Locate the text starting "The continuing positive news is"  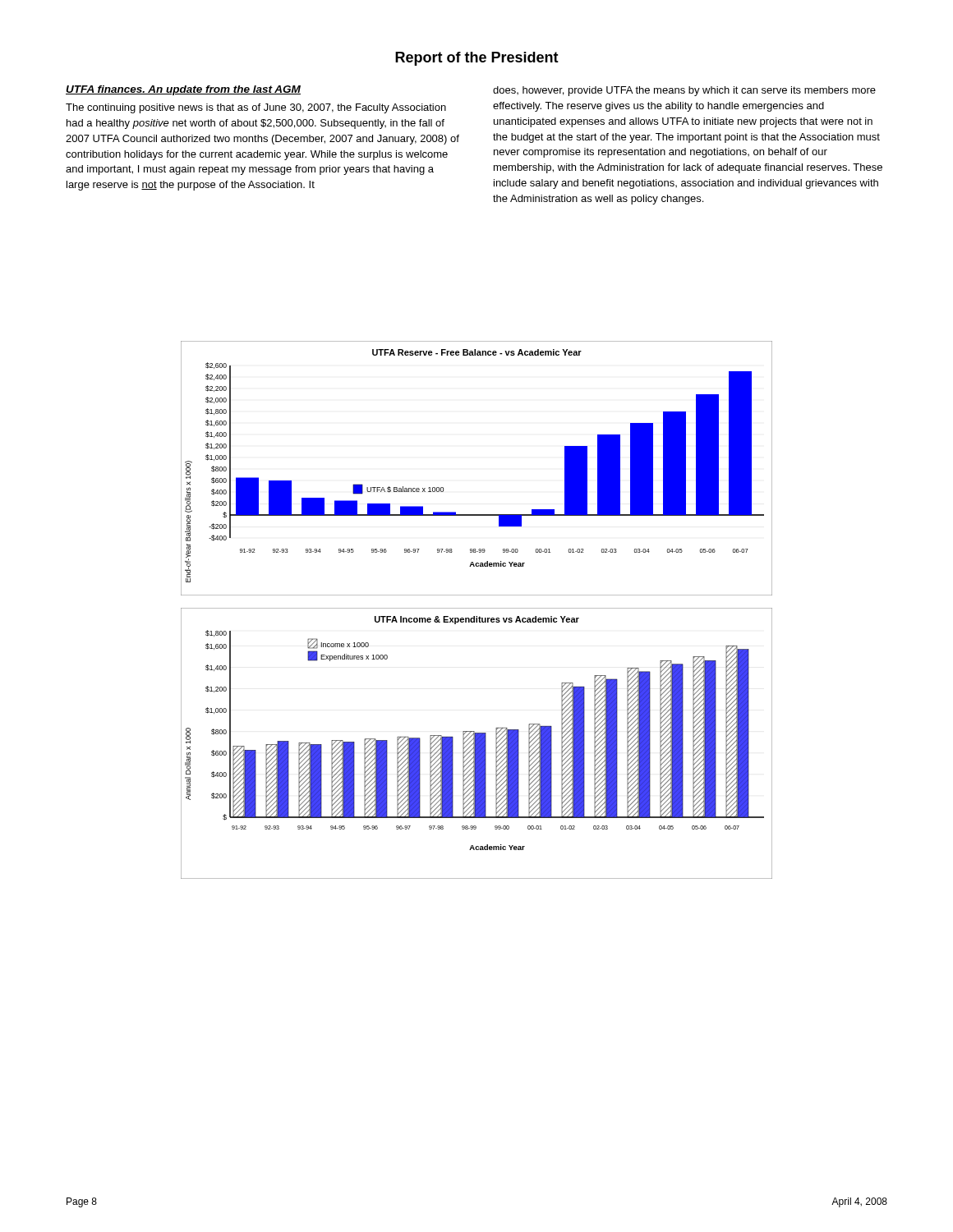click(x=263, y=147)
